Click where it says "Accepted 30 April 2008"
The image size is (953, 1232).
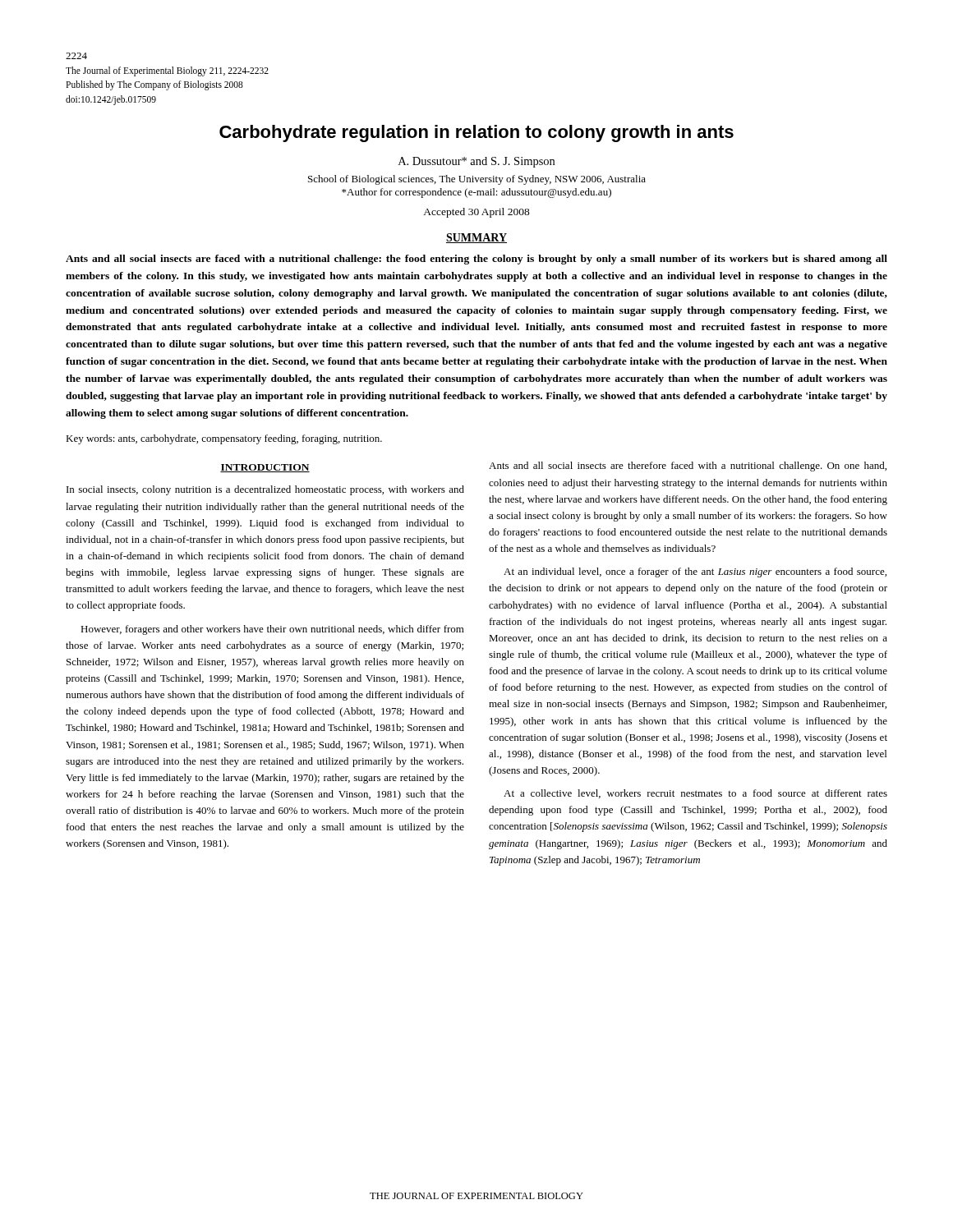(x=476, y=211)
